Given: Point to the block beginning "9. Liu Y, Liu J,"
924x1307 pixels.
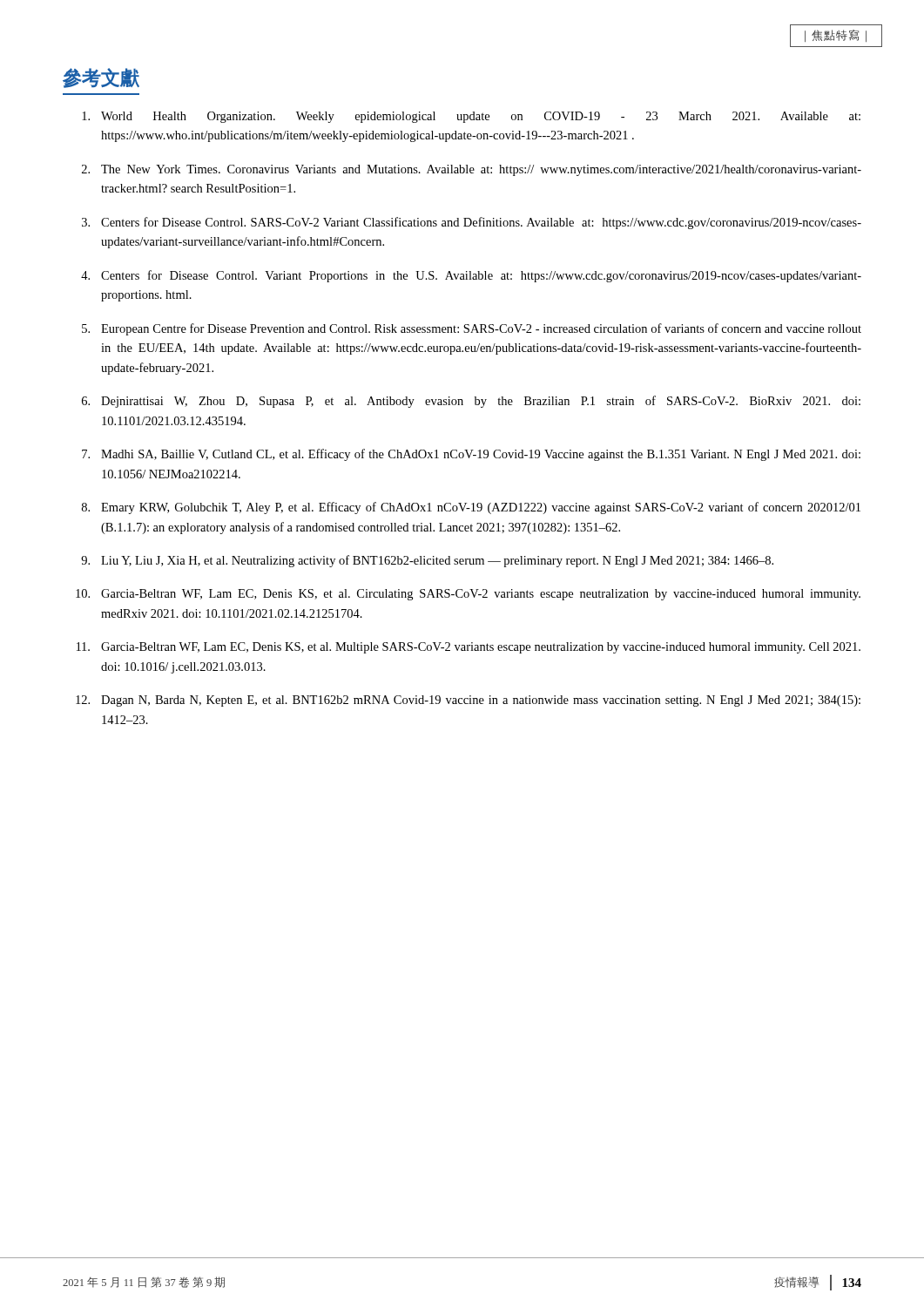Looking at the screenshot, I should pyautogui.click(x=462, y=560).
